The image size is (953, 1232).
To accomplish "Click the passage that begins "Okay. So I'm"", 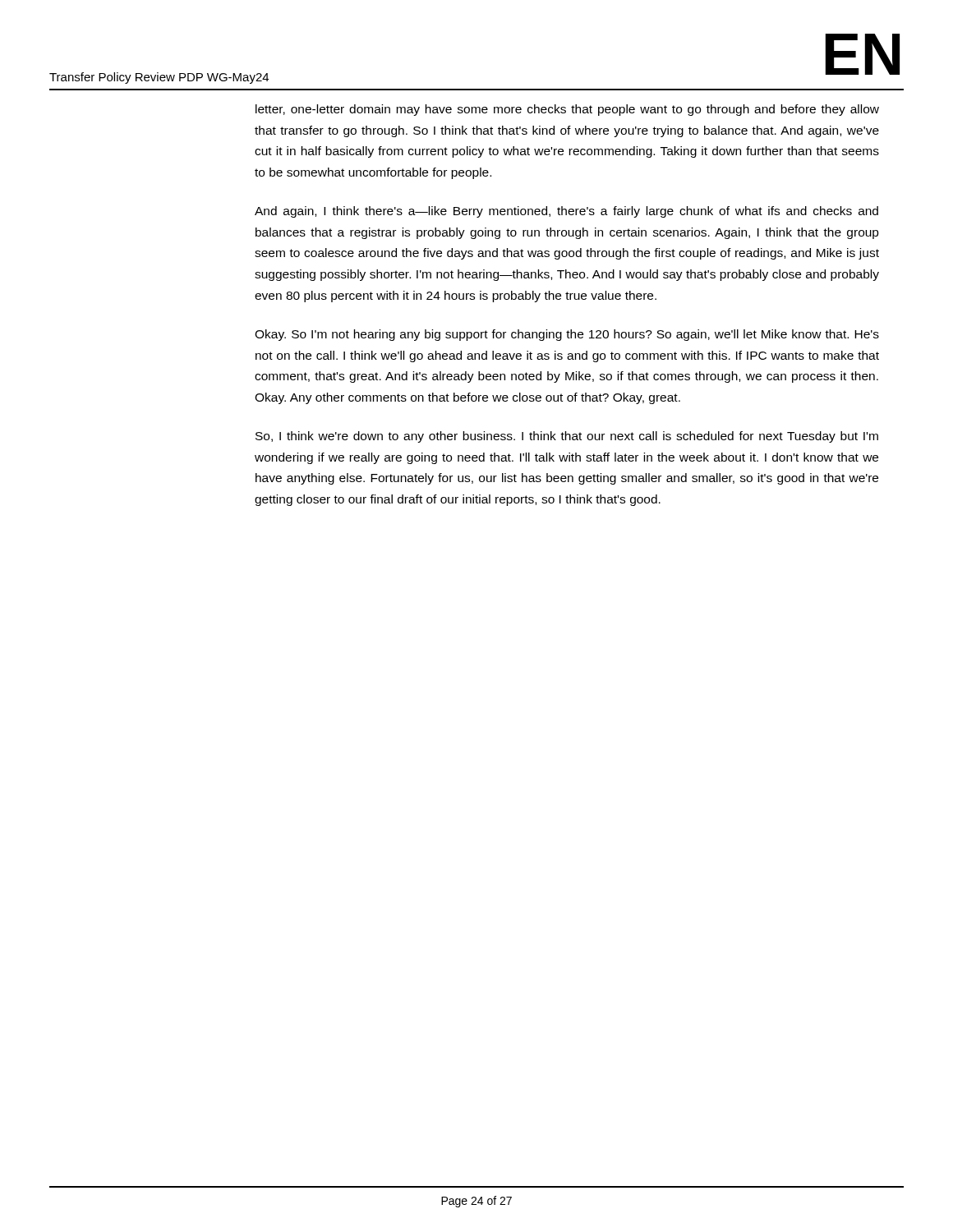I will coord(567,365).
